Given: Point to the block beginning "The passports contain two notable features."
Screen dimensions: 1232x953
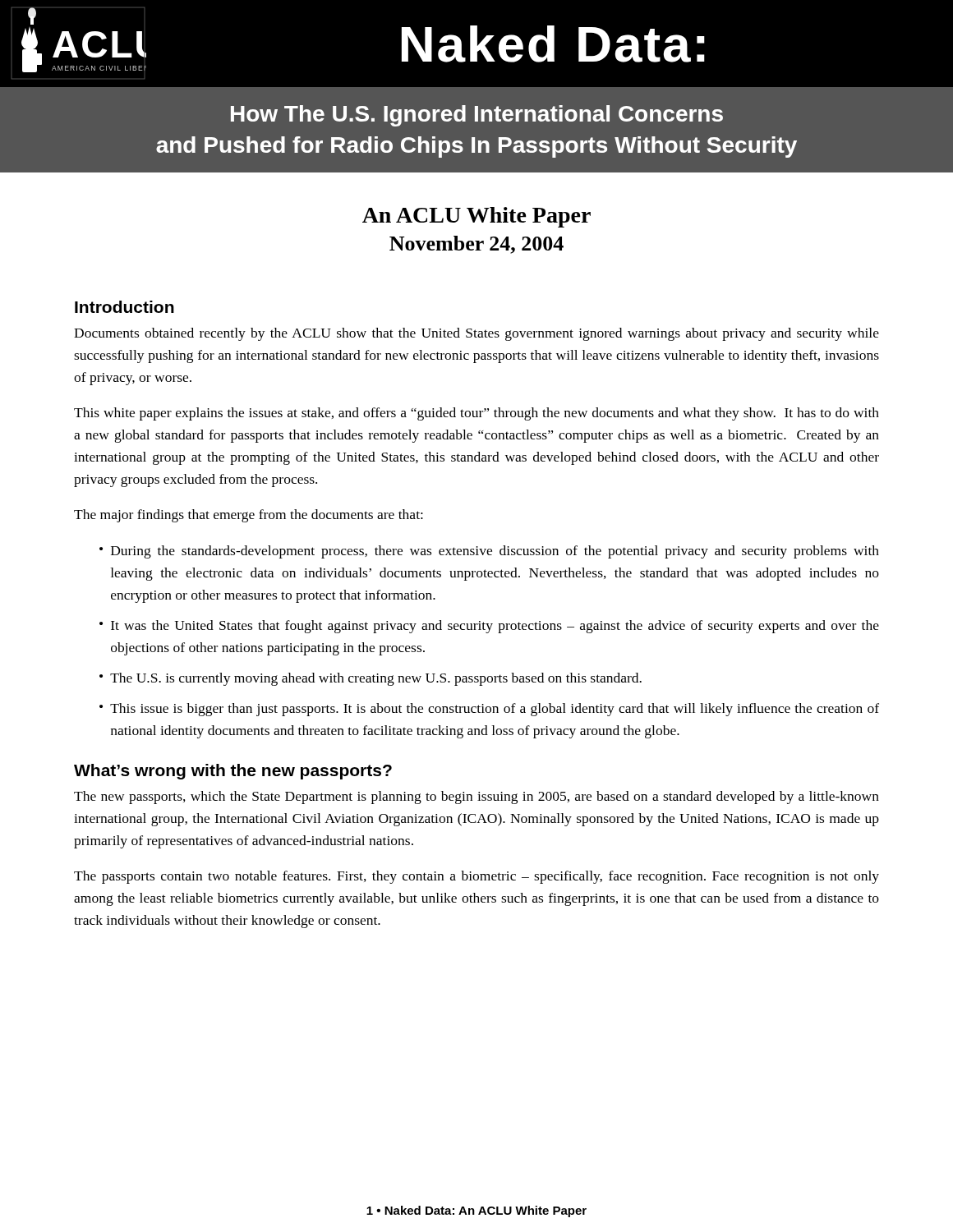Looking at the screenshot, I should 476,898.
